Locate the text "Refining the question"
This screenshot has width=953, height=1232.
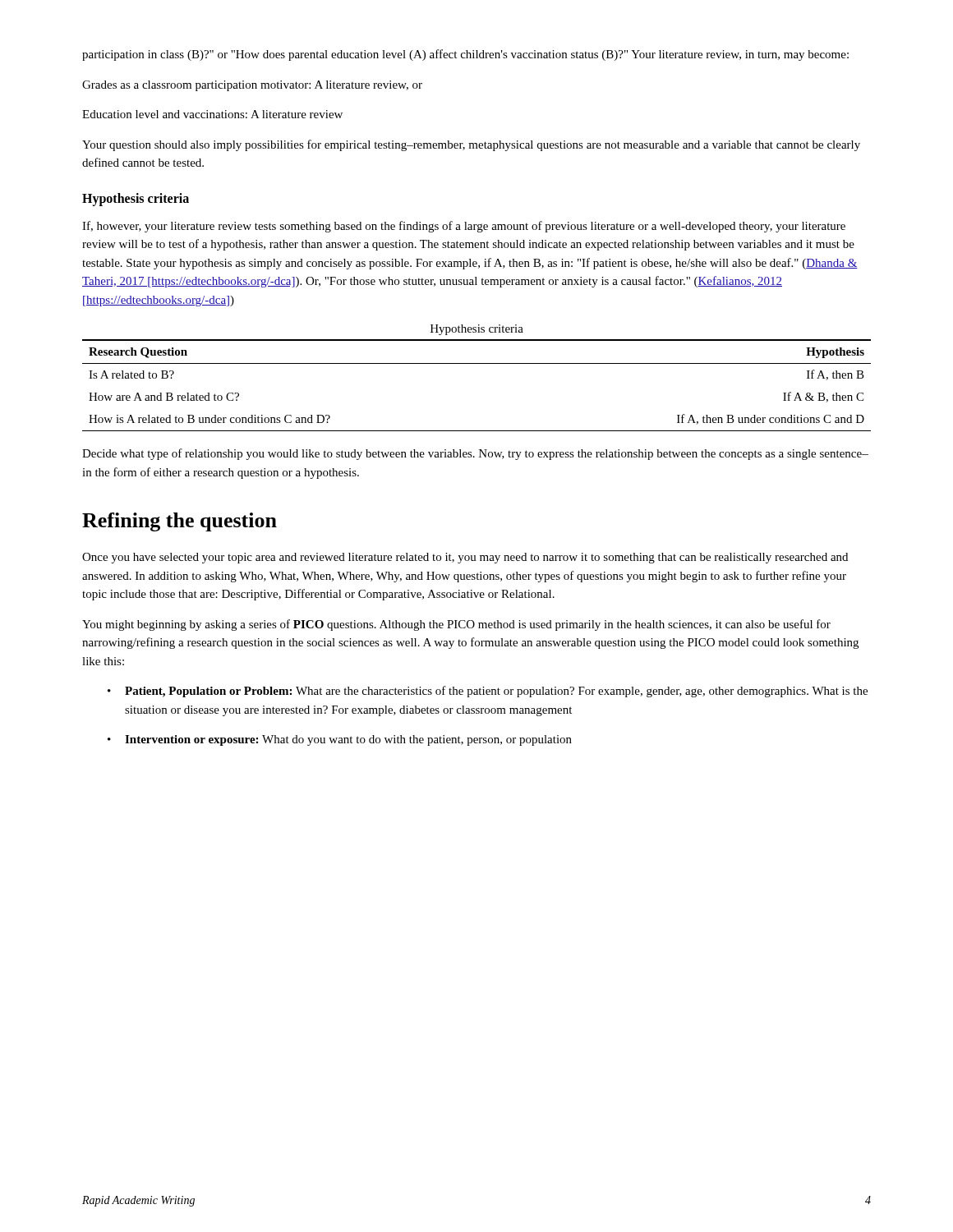pos(180,522)
